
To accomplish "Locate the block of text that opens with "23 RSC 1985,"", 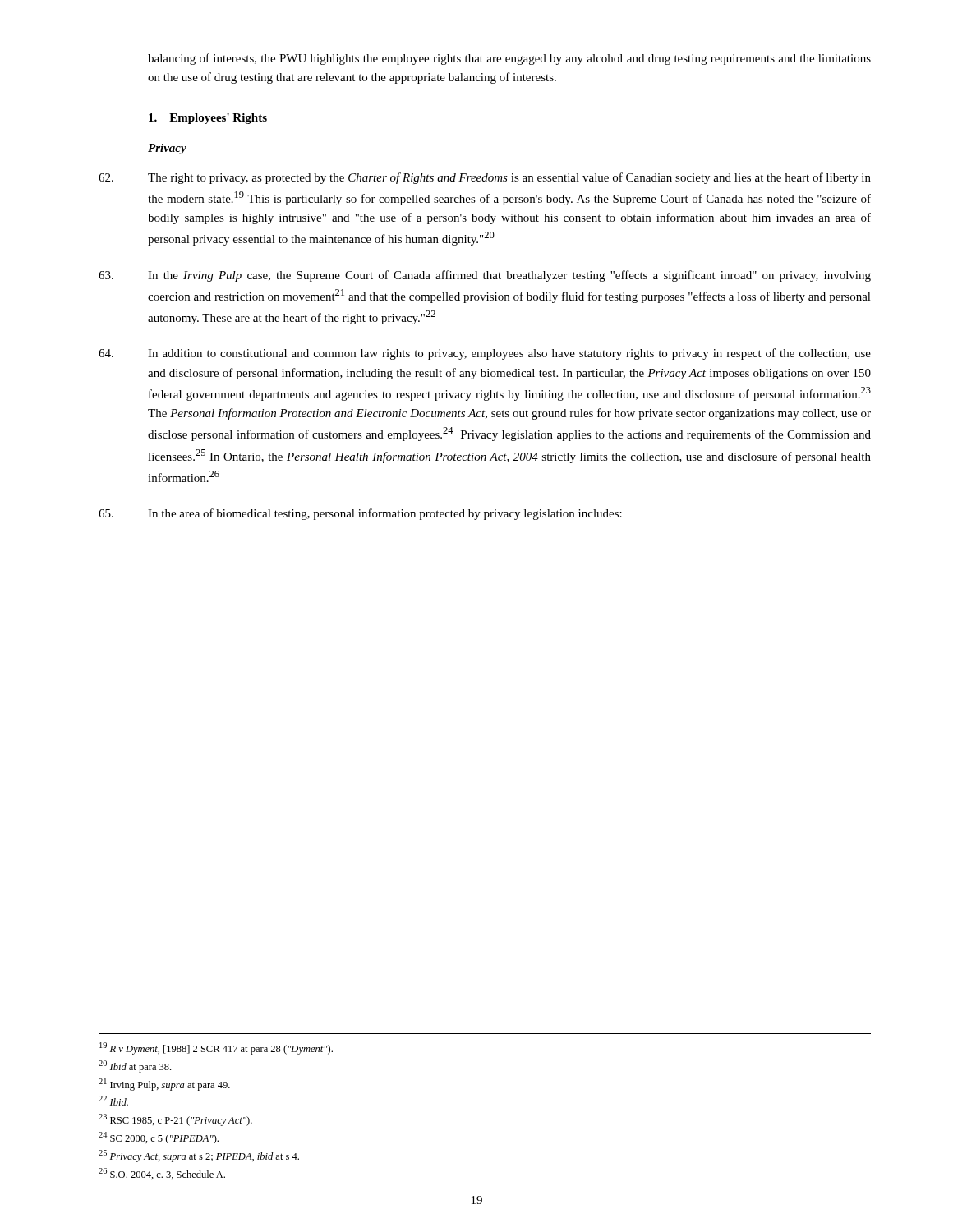I will pos(175,1119).
